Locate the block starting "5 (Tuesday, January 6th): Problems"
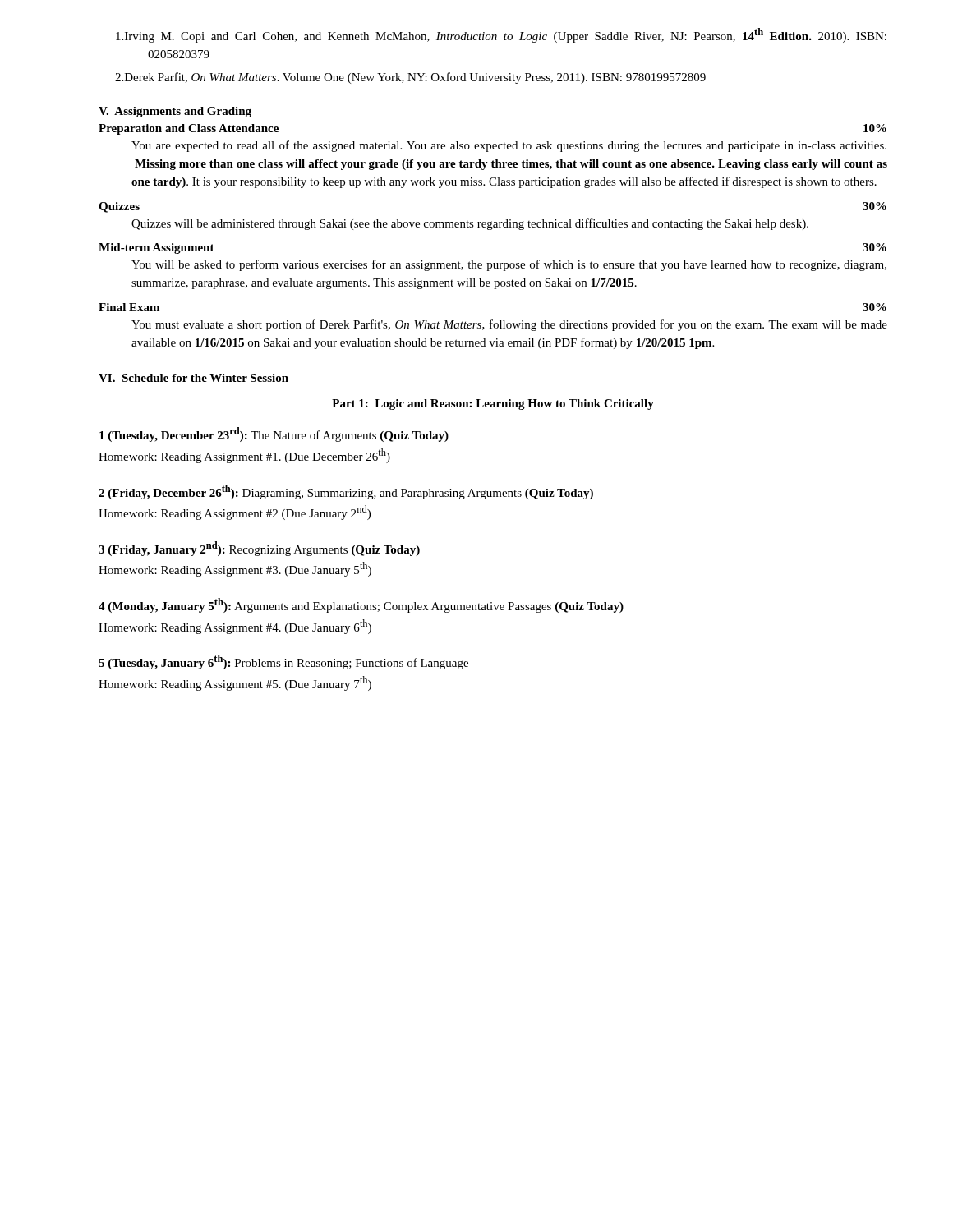Image resolution: width=953 pixels, height=1232 pixels. coord(283,662)
